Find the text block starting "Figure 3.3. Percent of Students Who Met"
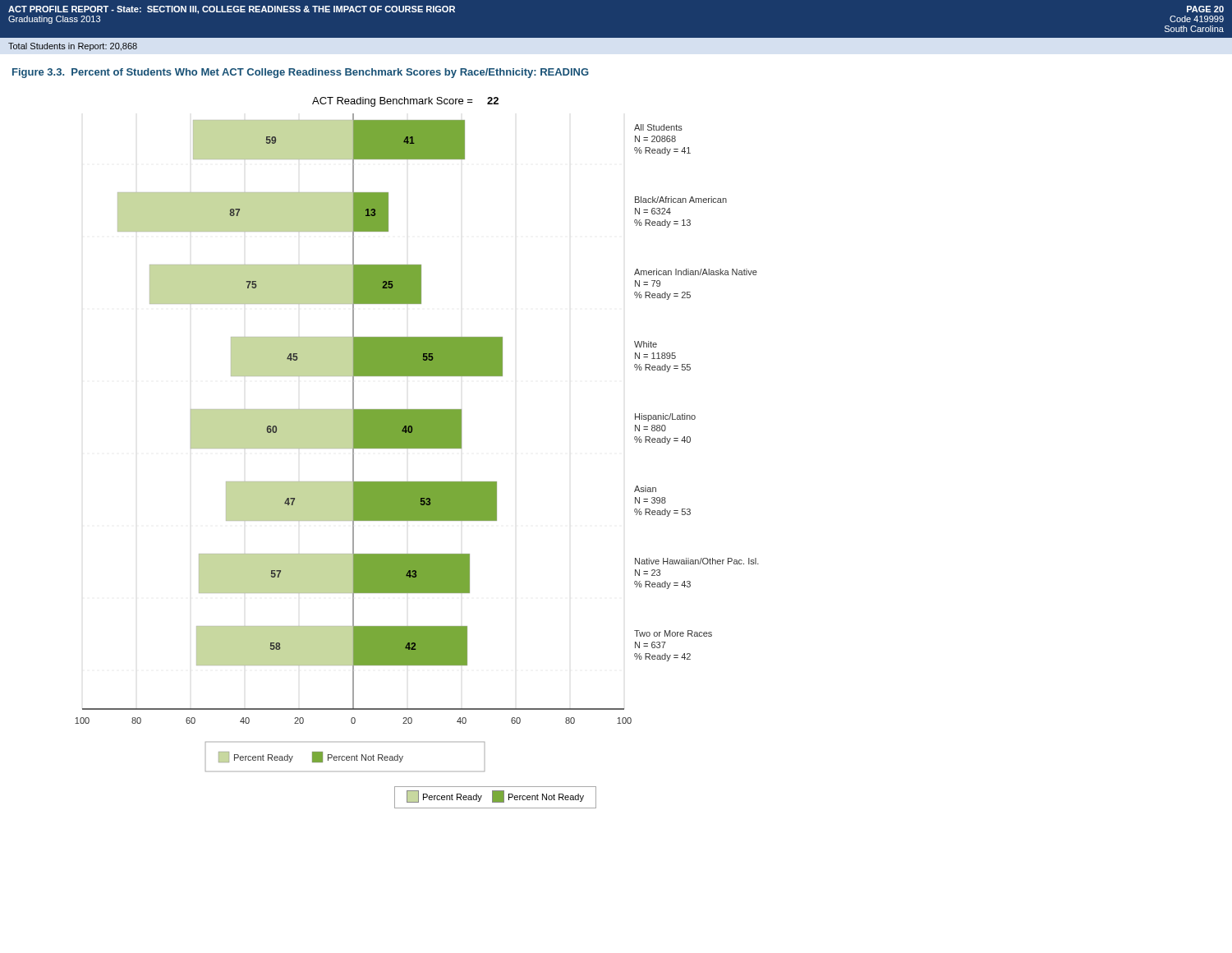Image resolution: width=1232 pixels, height=953 pixels. 300,72
